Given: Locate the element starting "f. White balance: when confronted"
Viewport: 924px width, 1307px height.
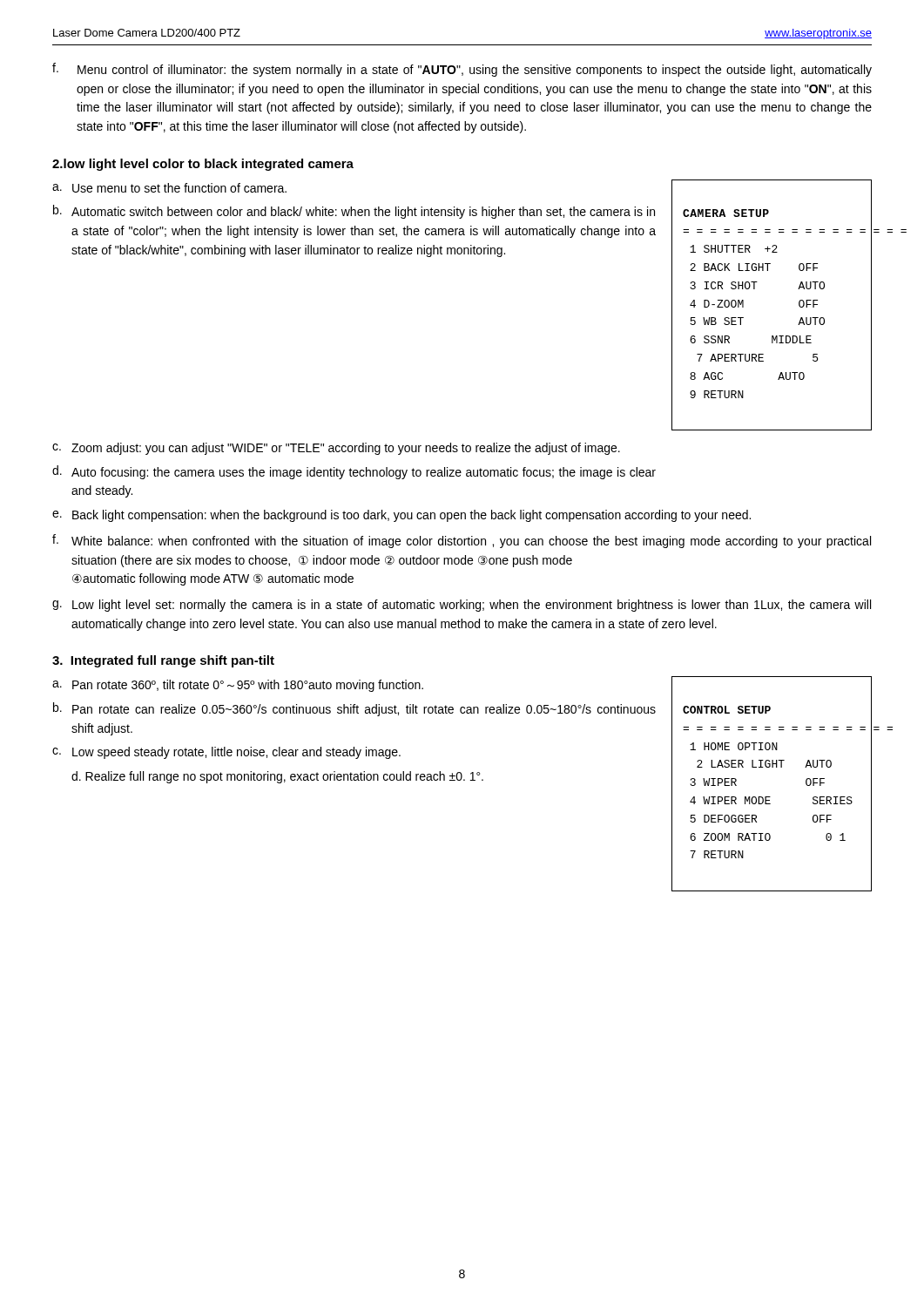Looking at the screenshot, I should click(462, 561).
